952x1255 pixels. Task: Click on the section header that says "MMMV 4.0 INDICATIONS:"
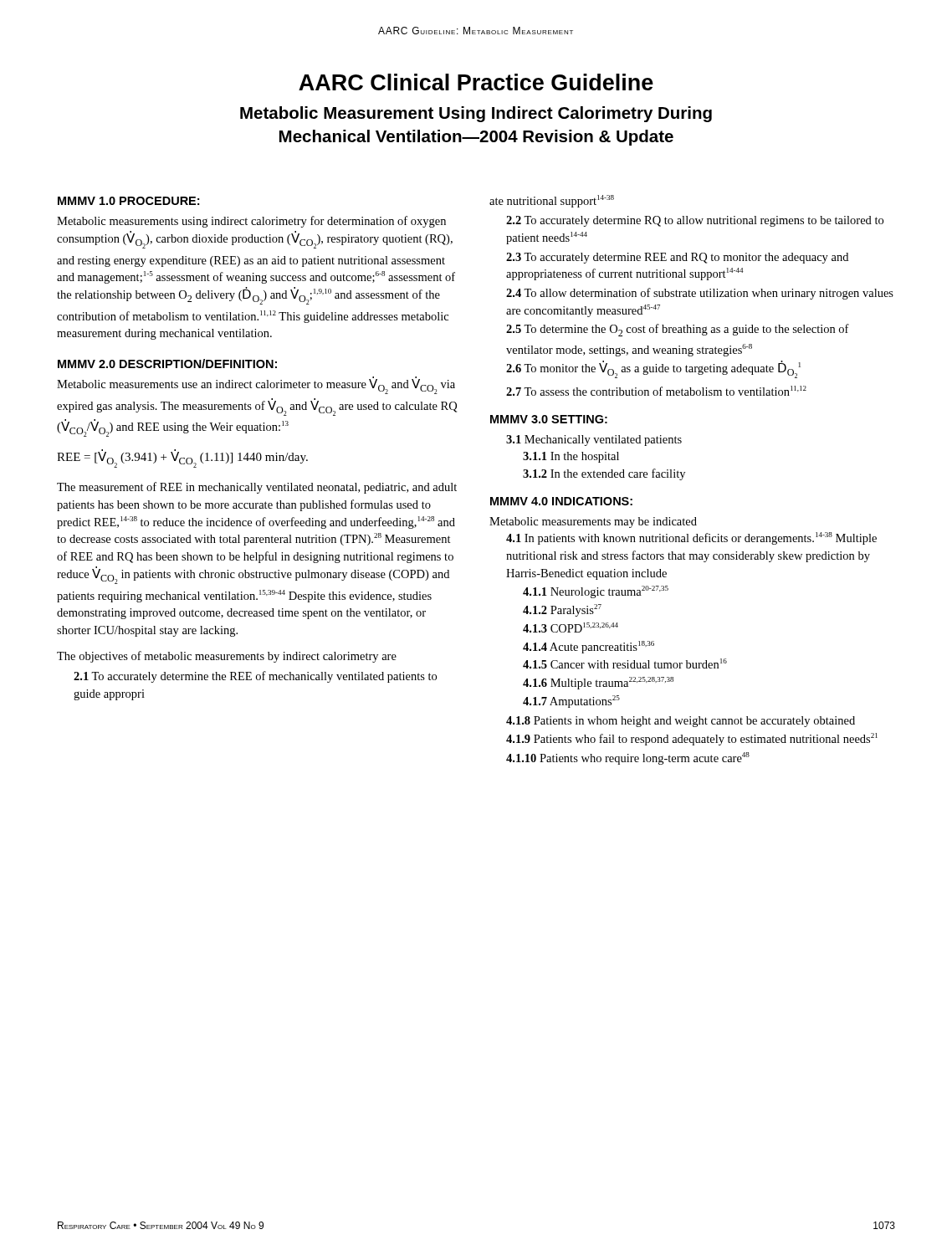[561, 501]
